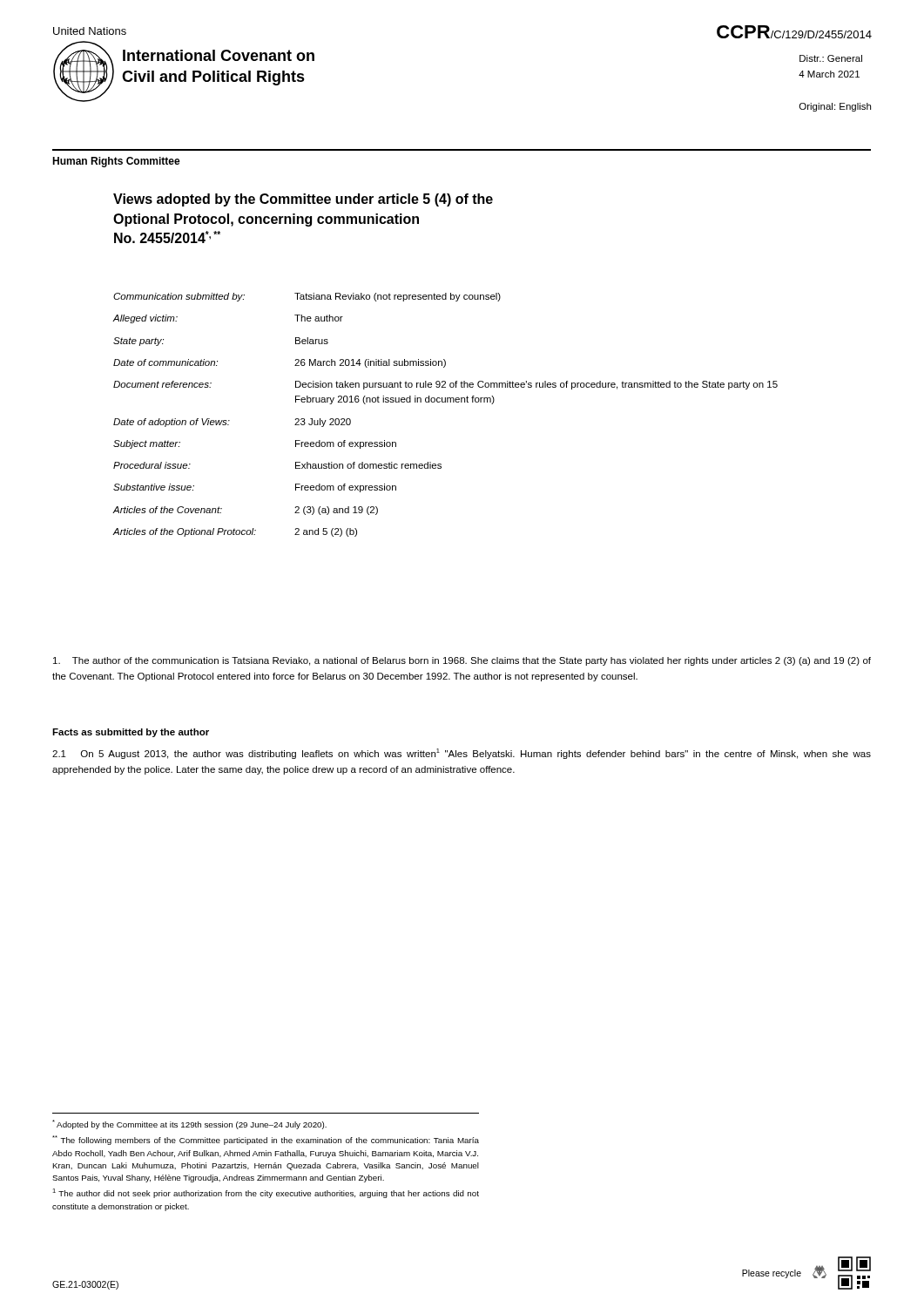Navigate to the element starting "International Covenant on Civil and"
The height and width of the screenshot is (1307, 924).
(x=219, y=67)
